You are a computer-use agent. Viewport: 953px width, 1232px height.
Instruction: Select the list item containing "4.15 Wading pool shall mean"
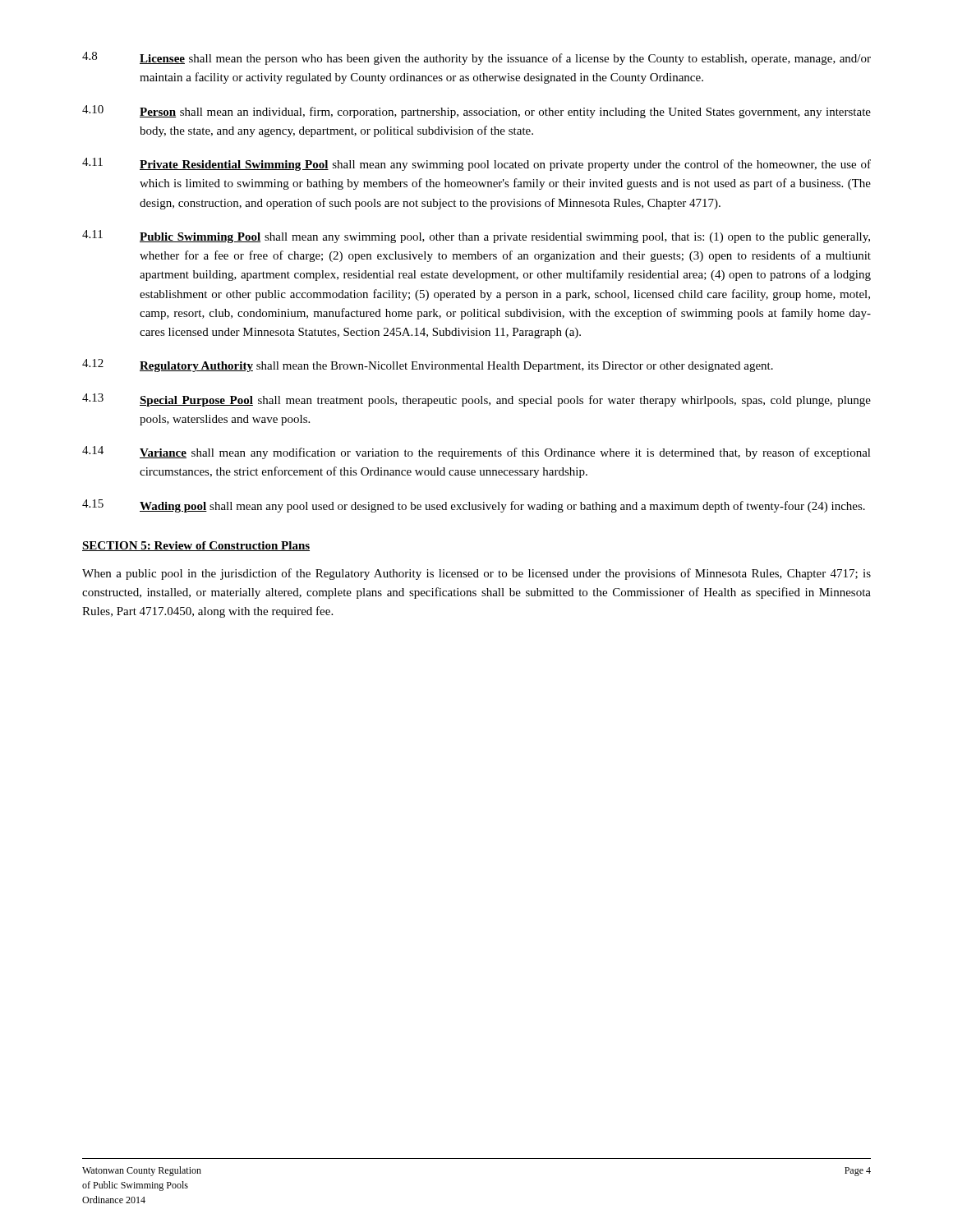tap(476, 506)
